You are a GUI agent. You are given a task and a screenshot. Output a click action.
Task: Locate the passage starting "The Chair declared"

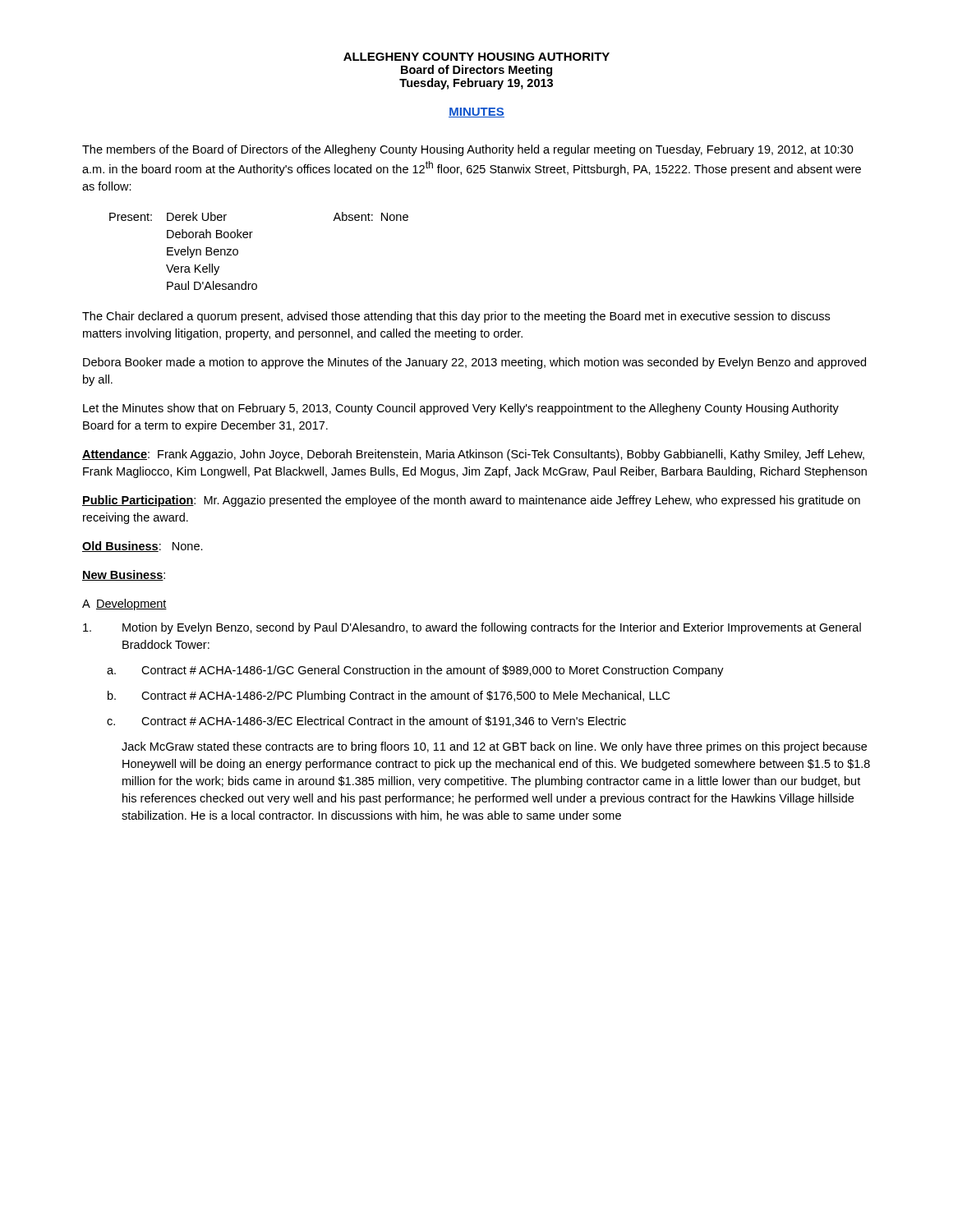(456, 325)
